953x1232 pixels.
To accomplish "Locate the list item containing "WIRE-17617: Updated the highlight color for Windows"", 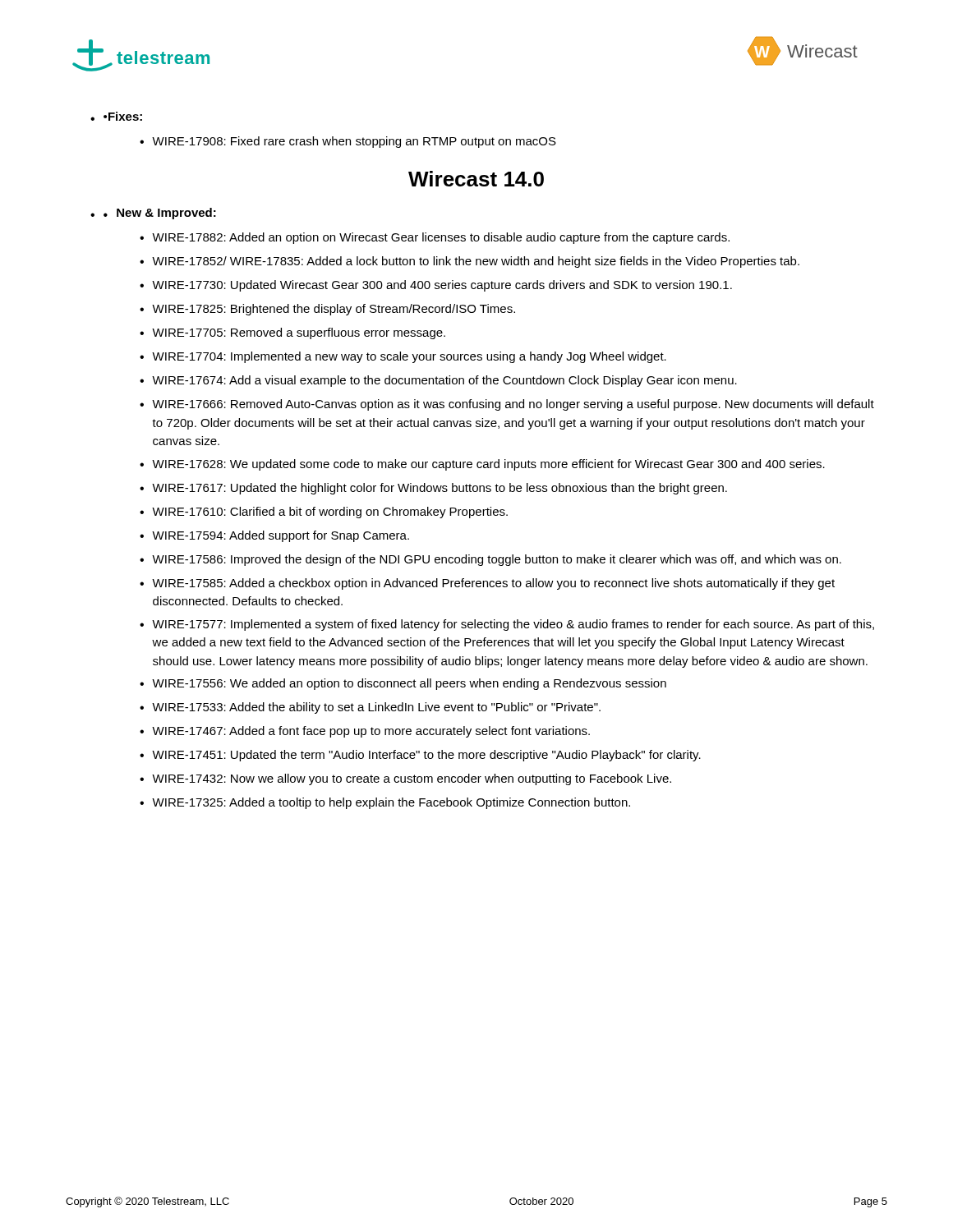I will pyautogui.click(x=440, y=488).
